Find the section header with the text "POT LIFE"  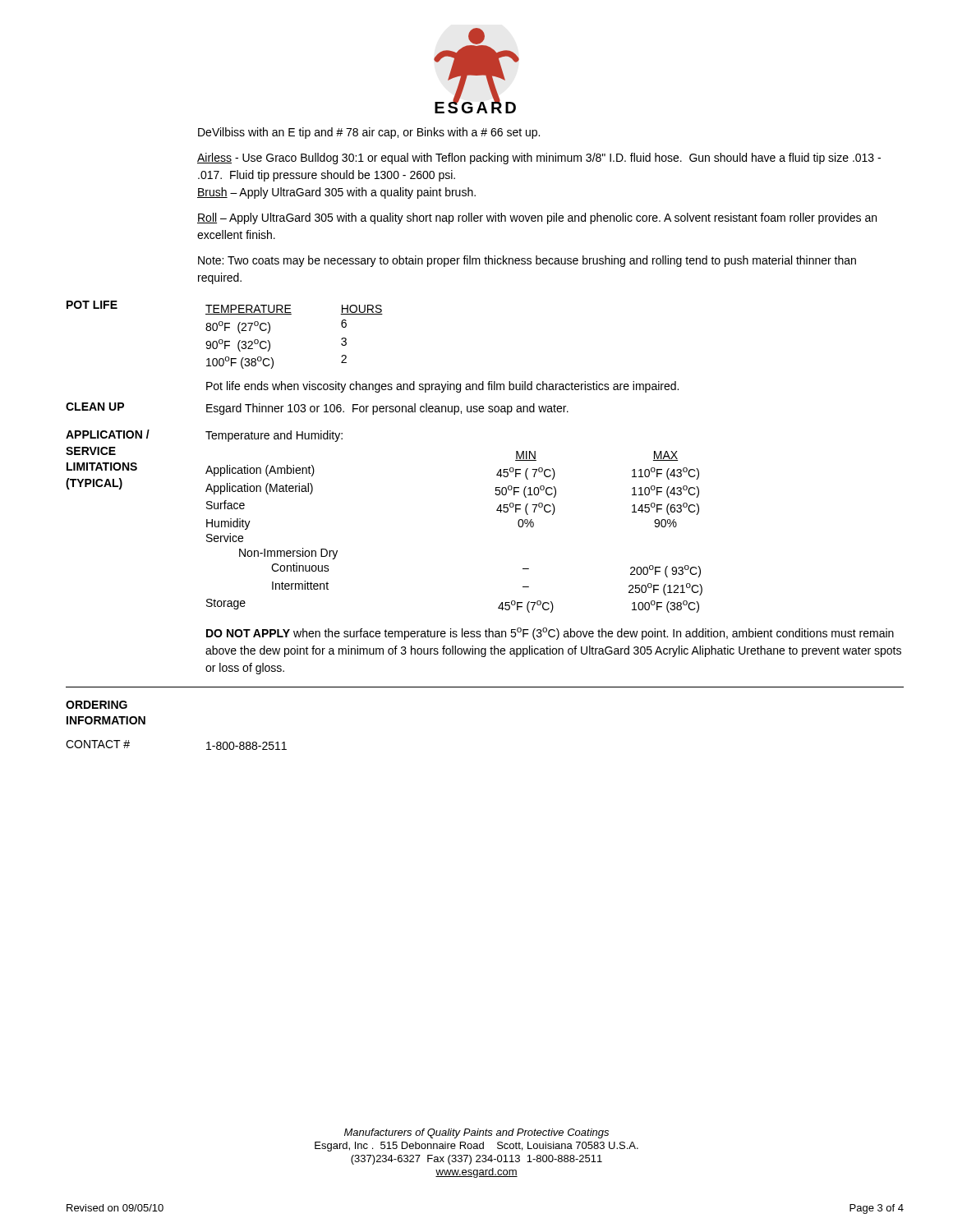pyautogui.click(x=92, y=305)
